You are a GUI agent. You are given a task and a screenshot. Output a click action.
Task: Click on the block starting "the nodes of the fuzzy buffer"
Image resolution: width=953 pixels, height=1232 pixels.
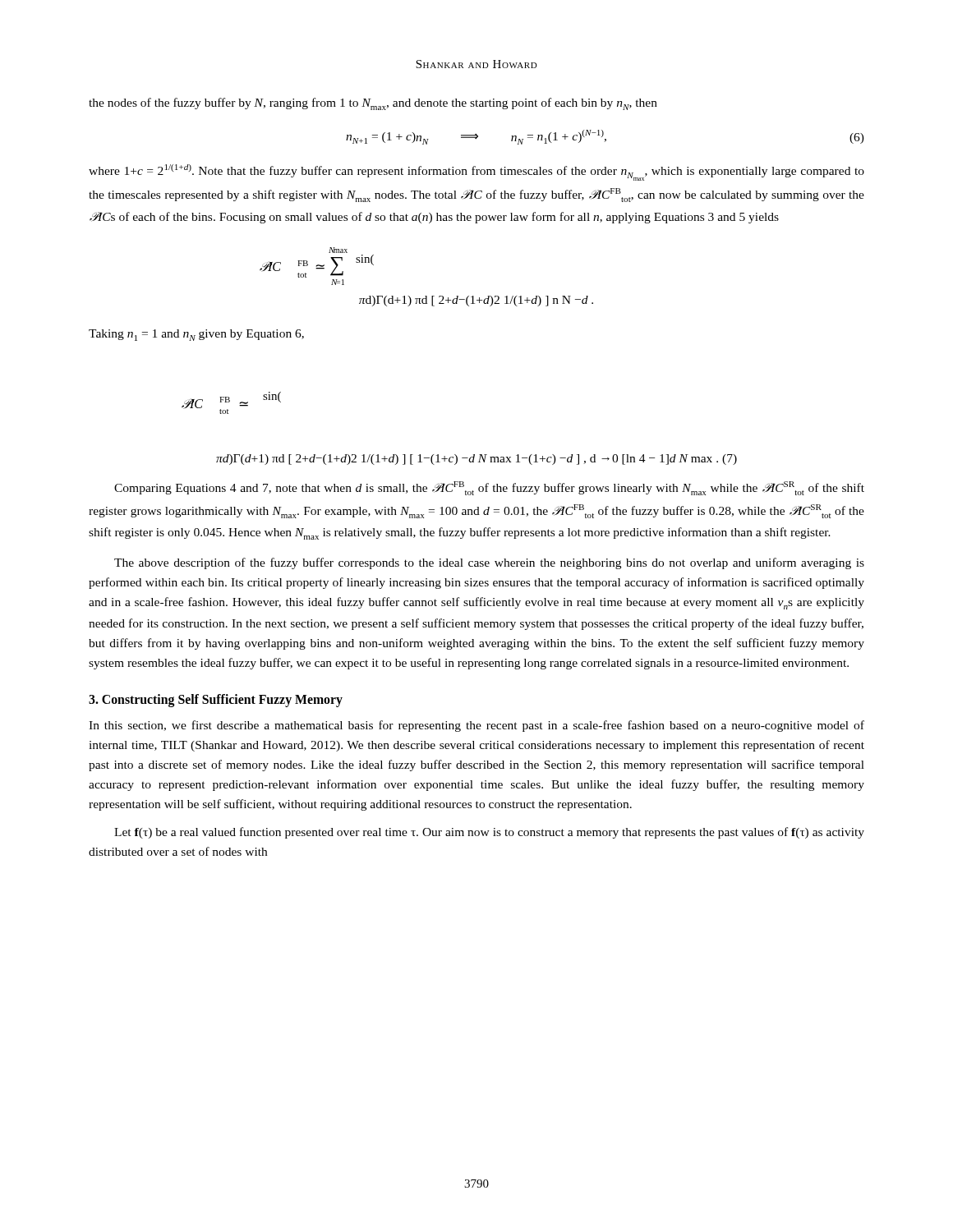point(476,104)
